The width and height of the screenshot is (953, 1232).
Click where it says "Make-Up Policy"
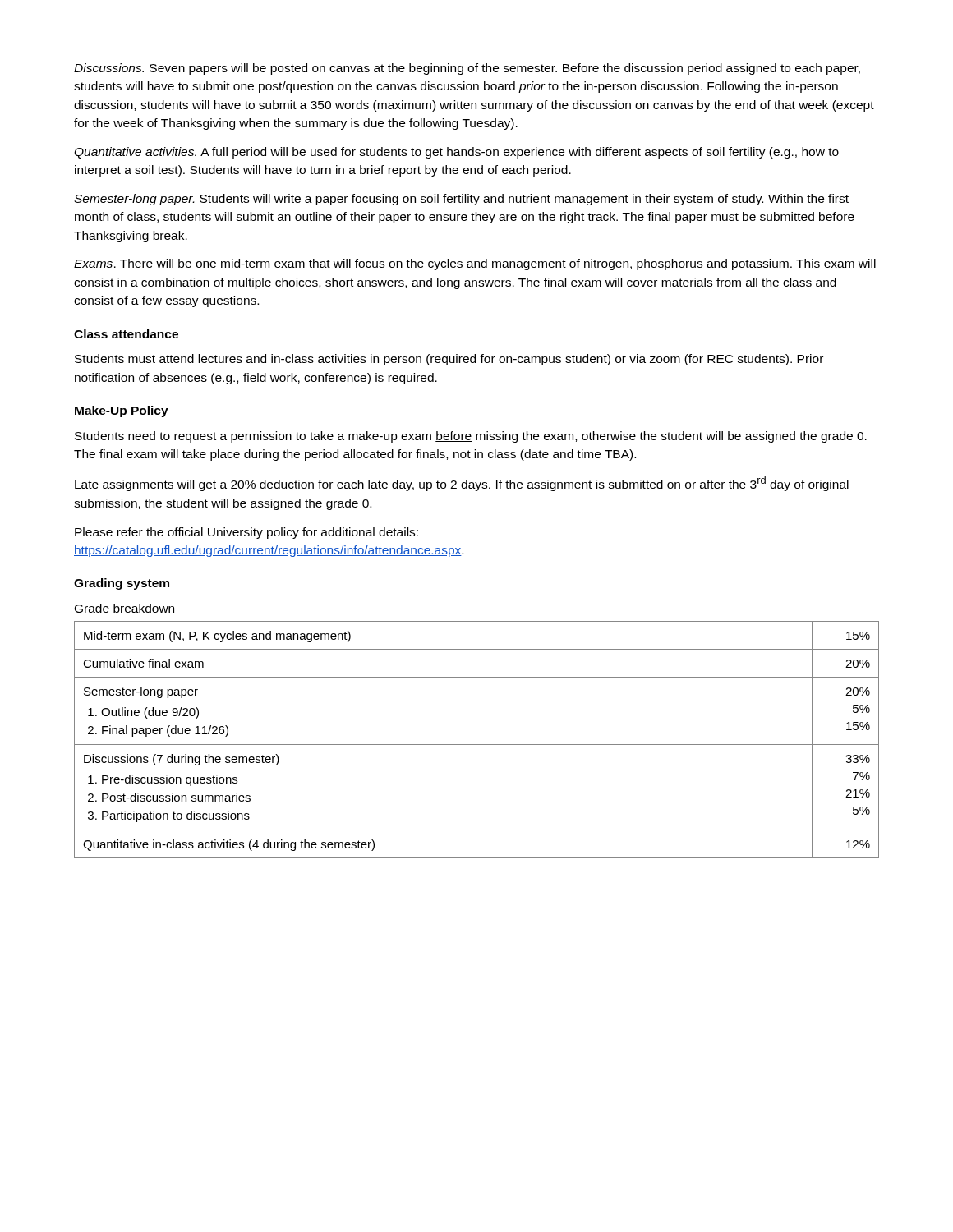(122, 411)
